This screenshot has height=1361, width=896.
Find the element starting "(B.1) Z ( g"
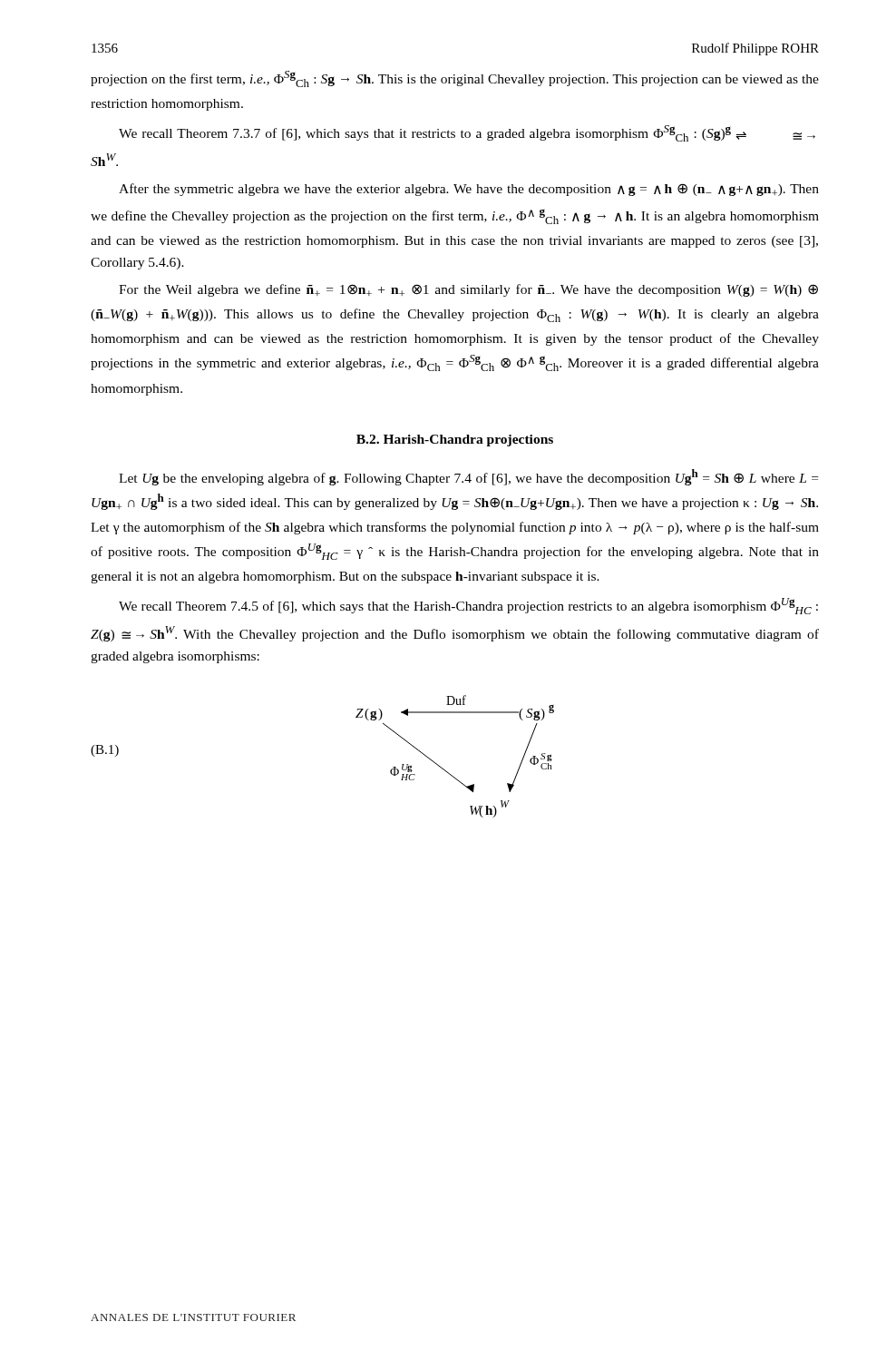tap(455, 708)
